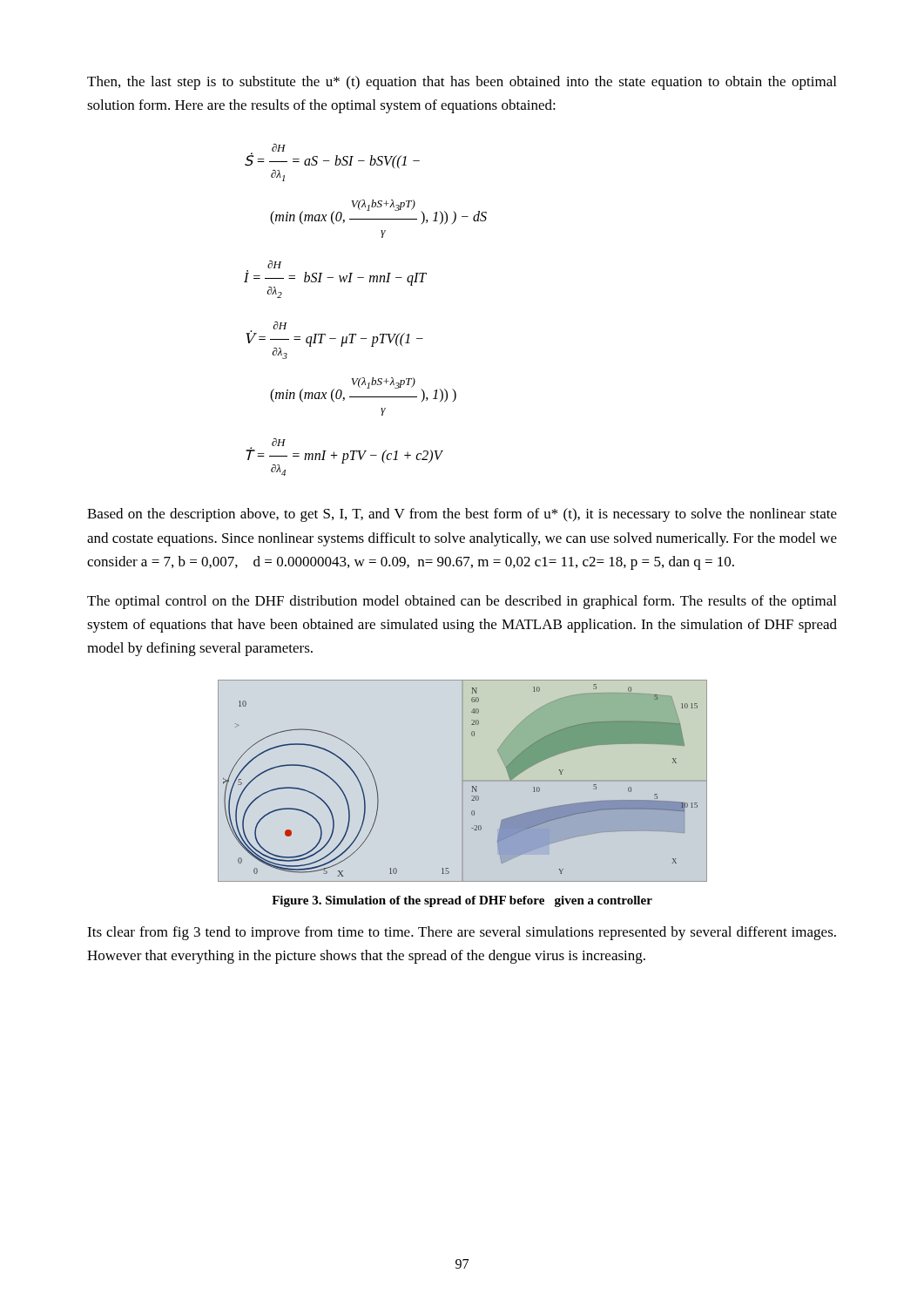Select the block starting "Ṡ = ∂H∂λ1"
924x1307 pixels.
click(x=332, y=163)
